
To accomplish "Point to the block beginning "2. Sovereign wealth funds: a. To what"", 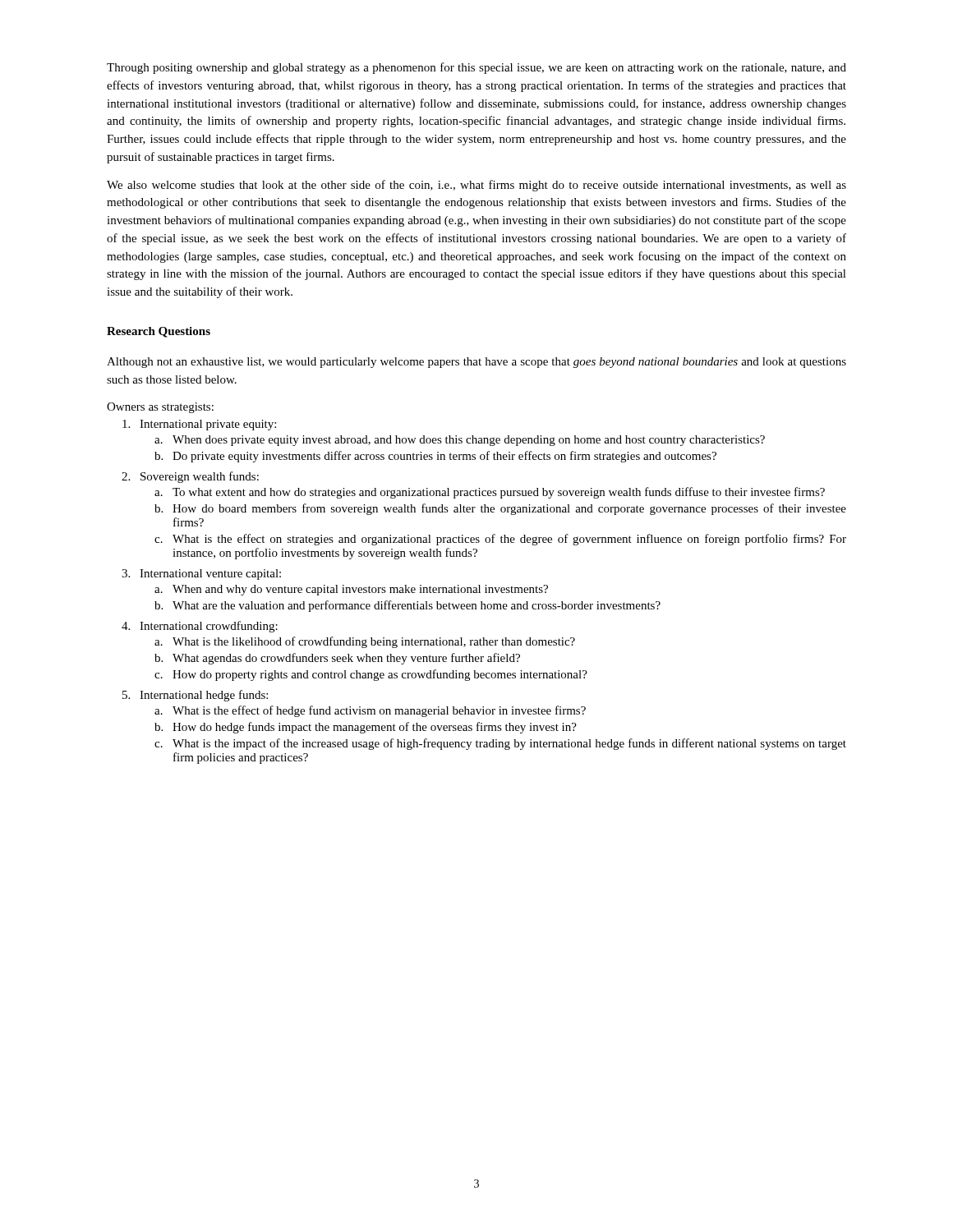I will (x=484, y=517).
